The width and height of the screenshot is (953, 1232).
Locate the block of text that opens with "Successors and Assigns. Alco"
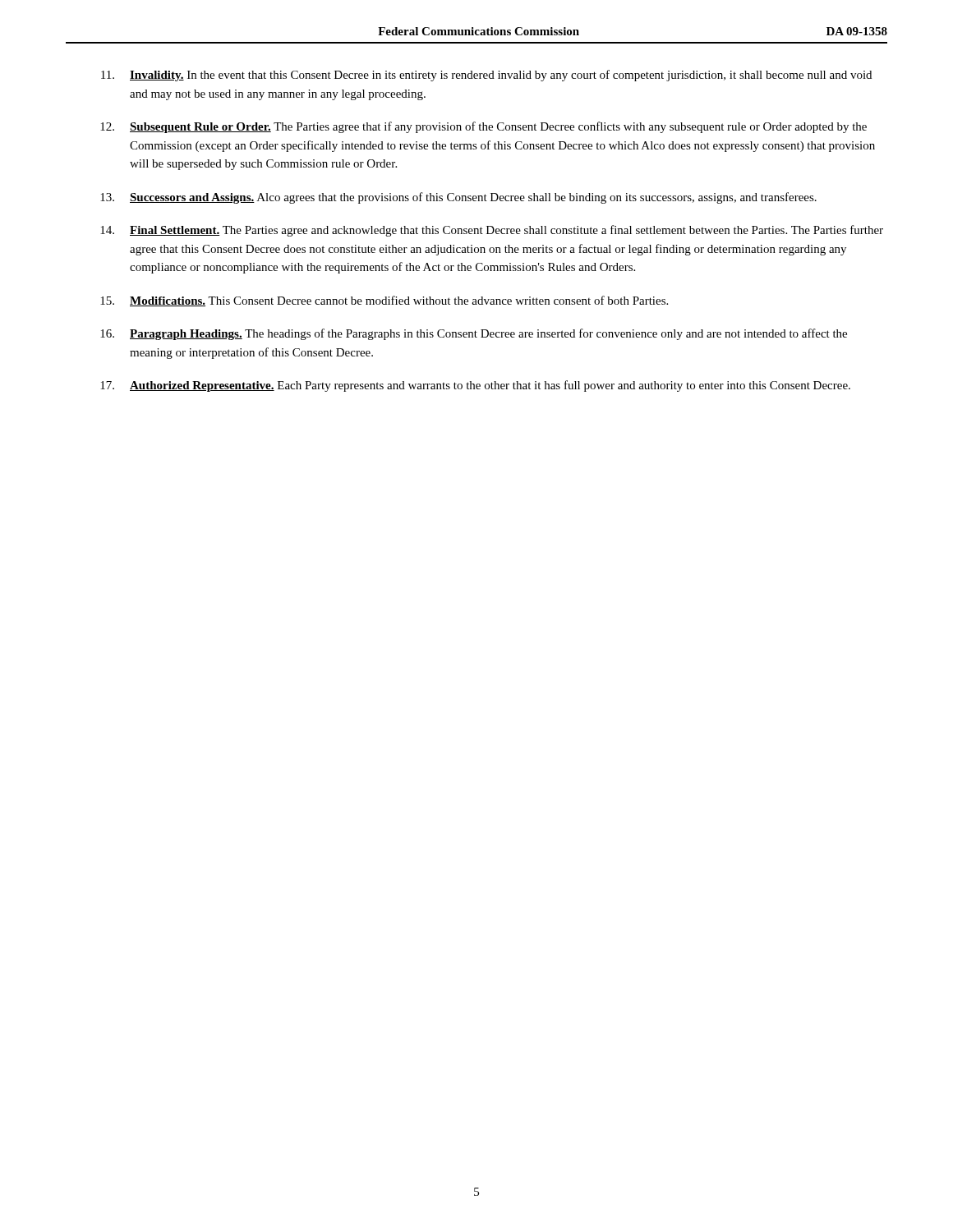pyautogui.click(x=476, y=197)
